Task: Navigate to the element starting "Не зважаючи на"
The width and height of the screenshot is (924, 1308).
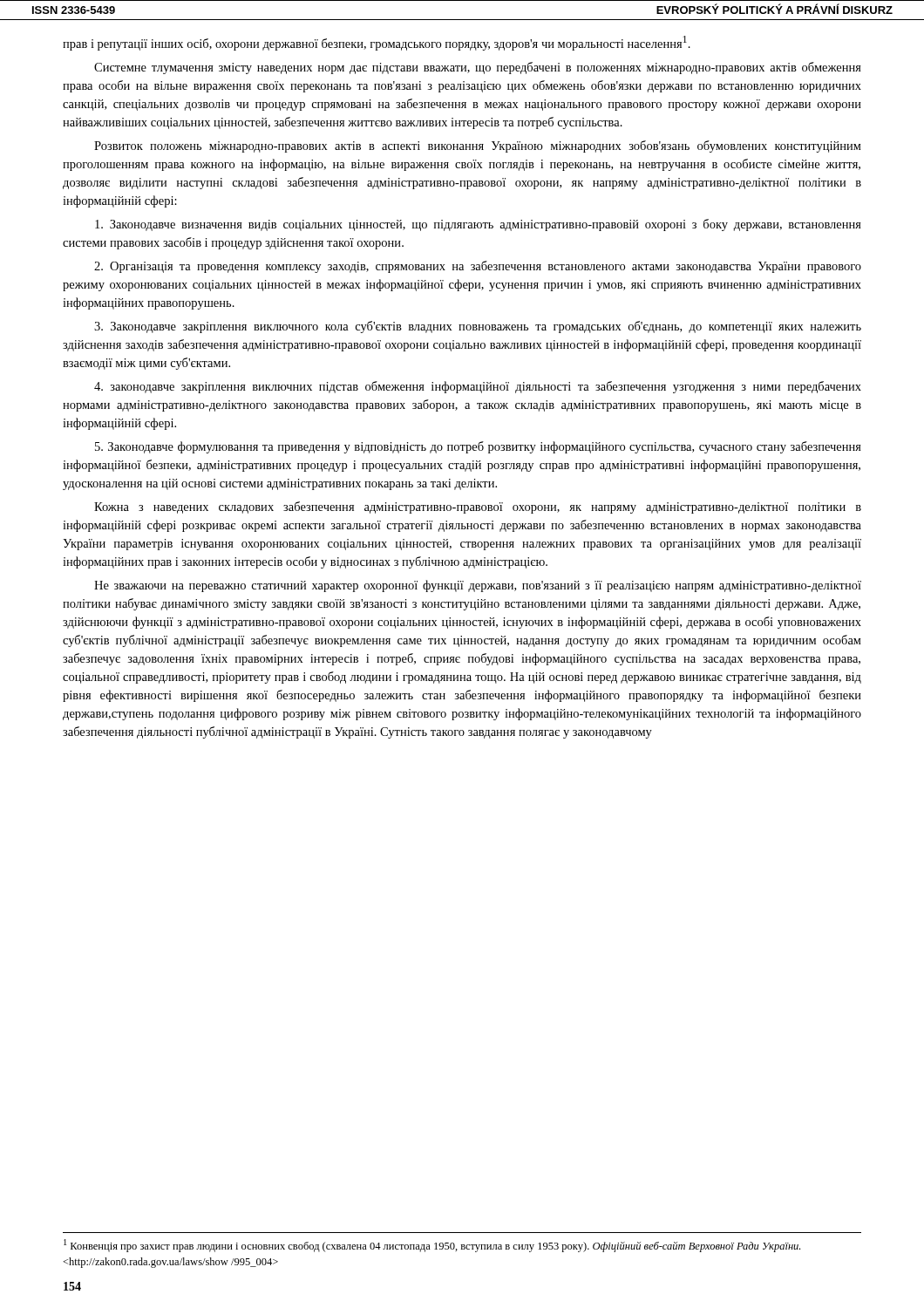Action: [x=462, y=659]
